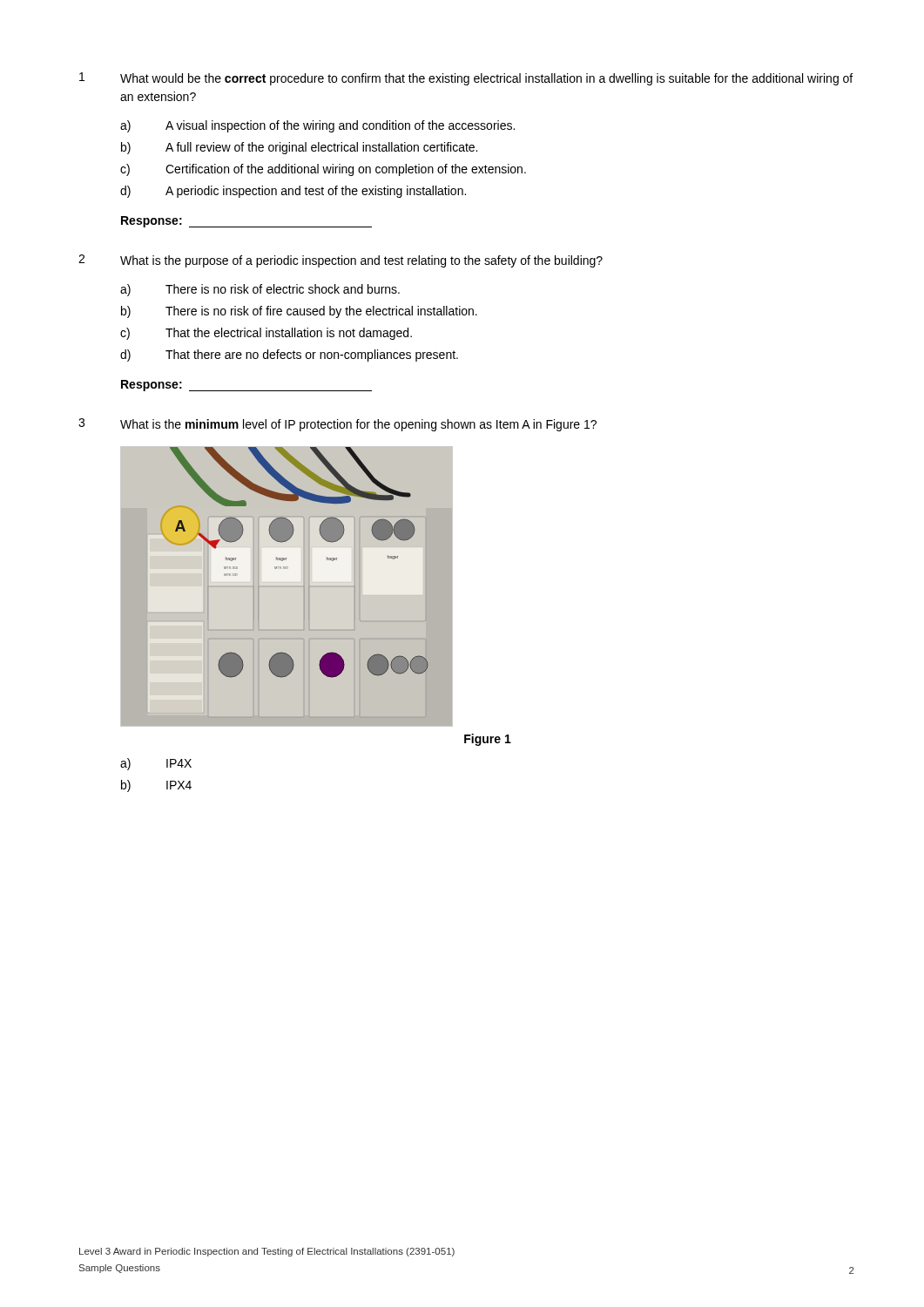Locate the photo
The height and width of the screenshot is (1307, 924).
(x=487, y=596)
